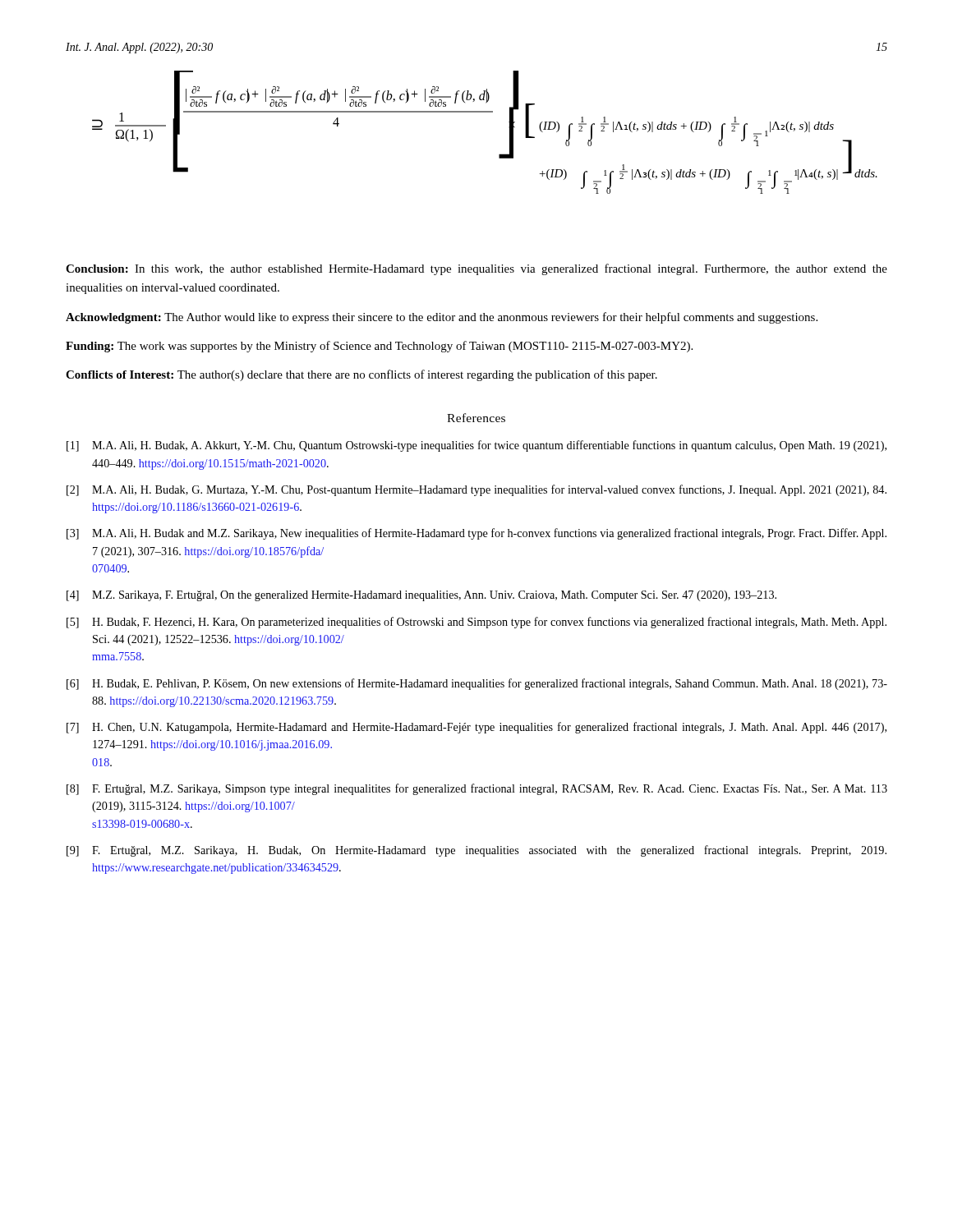Locate the text block that says "Funding: The work was supportes by the Ministry"
The height and width of the screenshot is (1232, 953).
380,346
